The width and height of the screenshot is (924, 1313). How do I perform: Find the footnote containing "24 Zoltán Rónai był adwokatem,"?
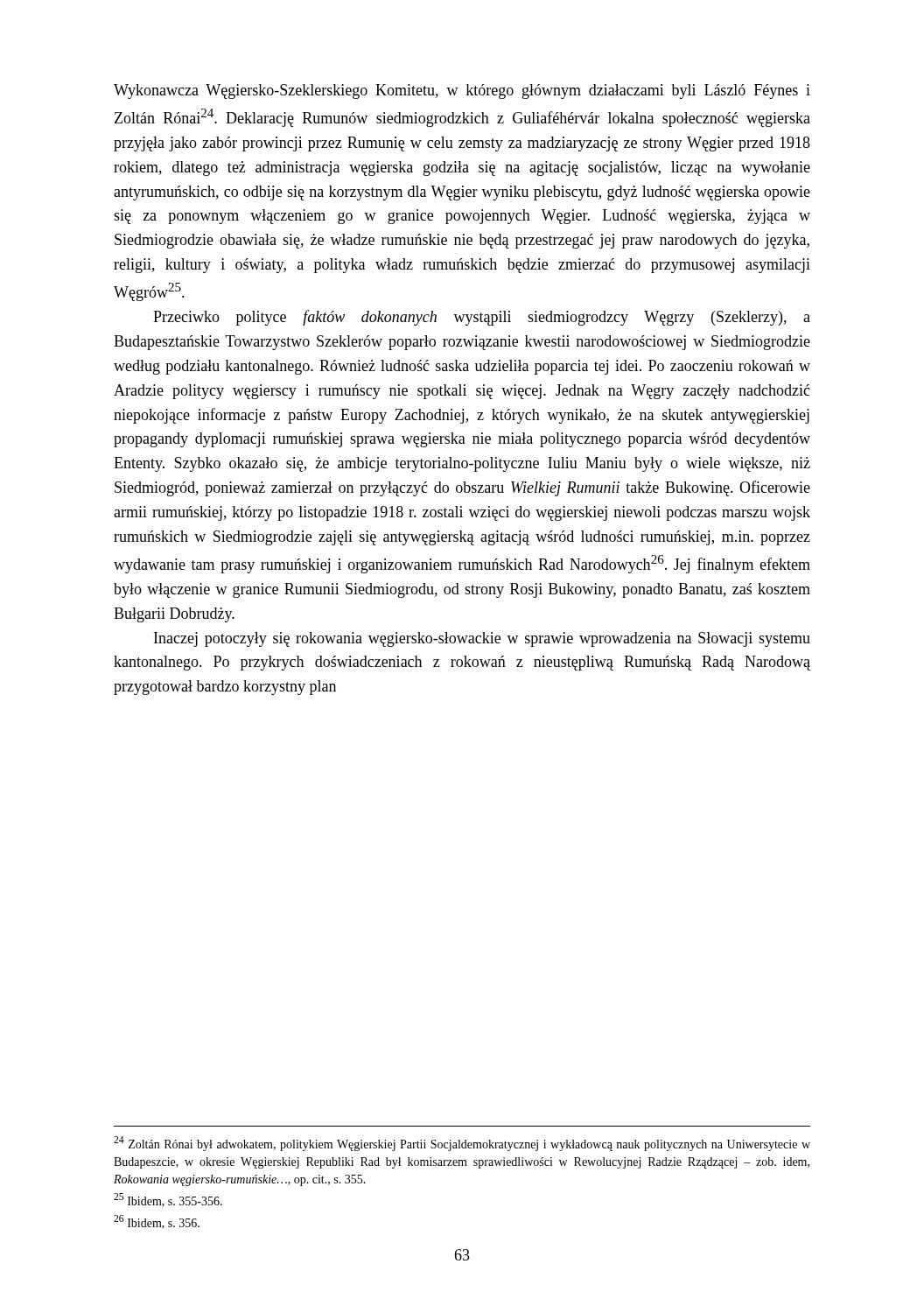point(462,1160)
